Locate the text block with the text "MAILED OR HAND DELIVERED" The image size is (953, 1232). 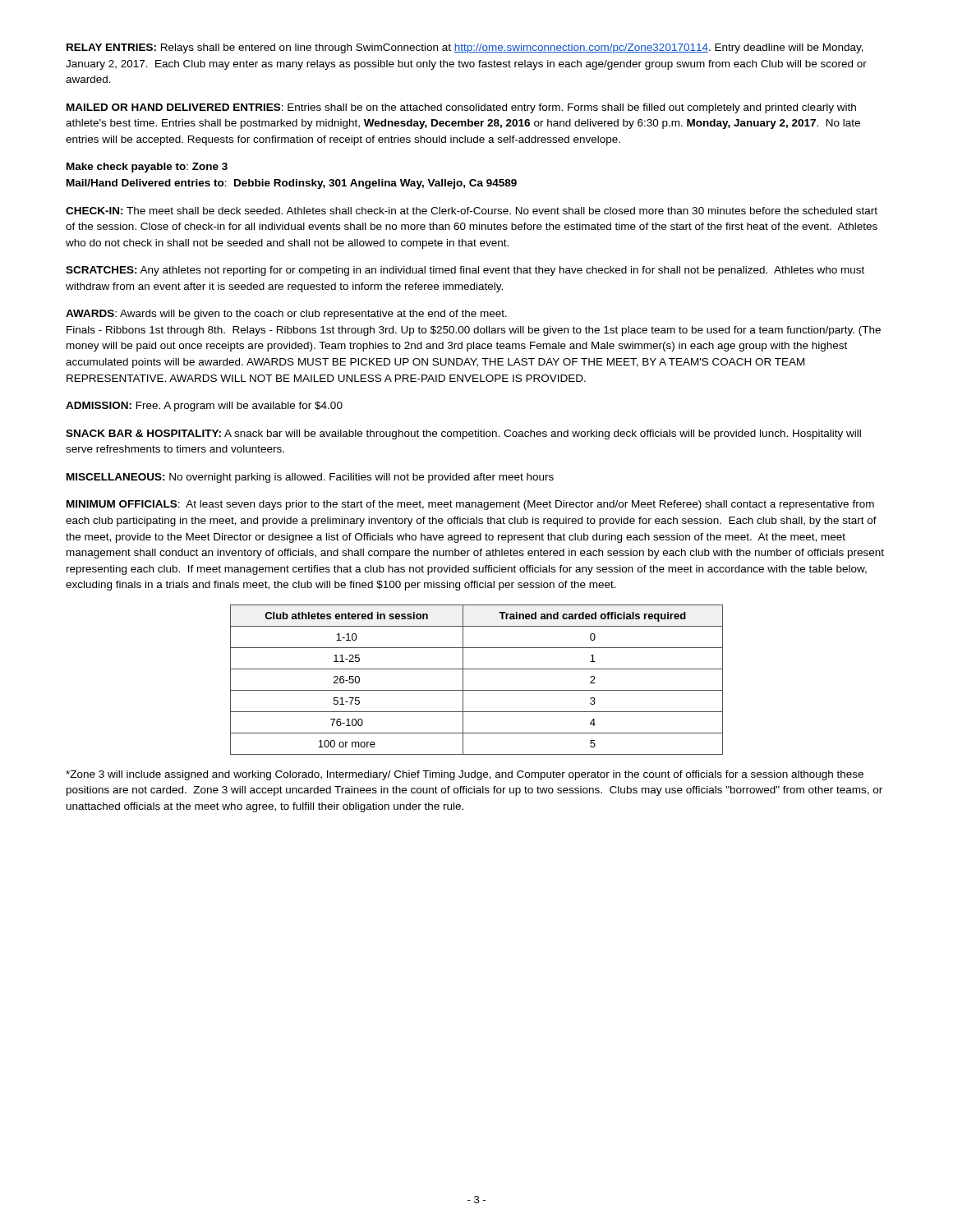pos(463,123)
